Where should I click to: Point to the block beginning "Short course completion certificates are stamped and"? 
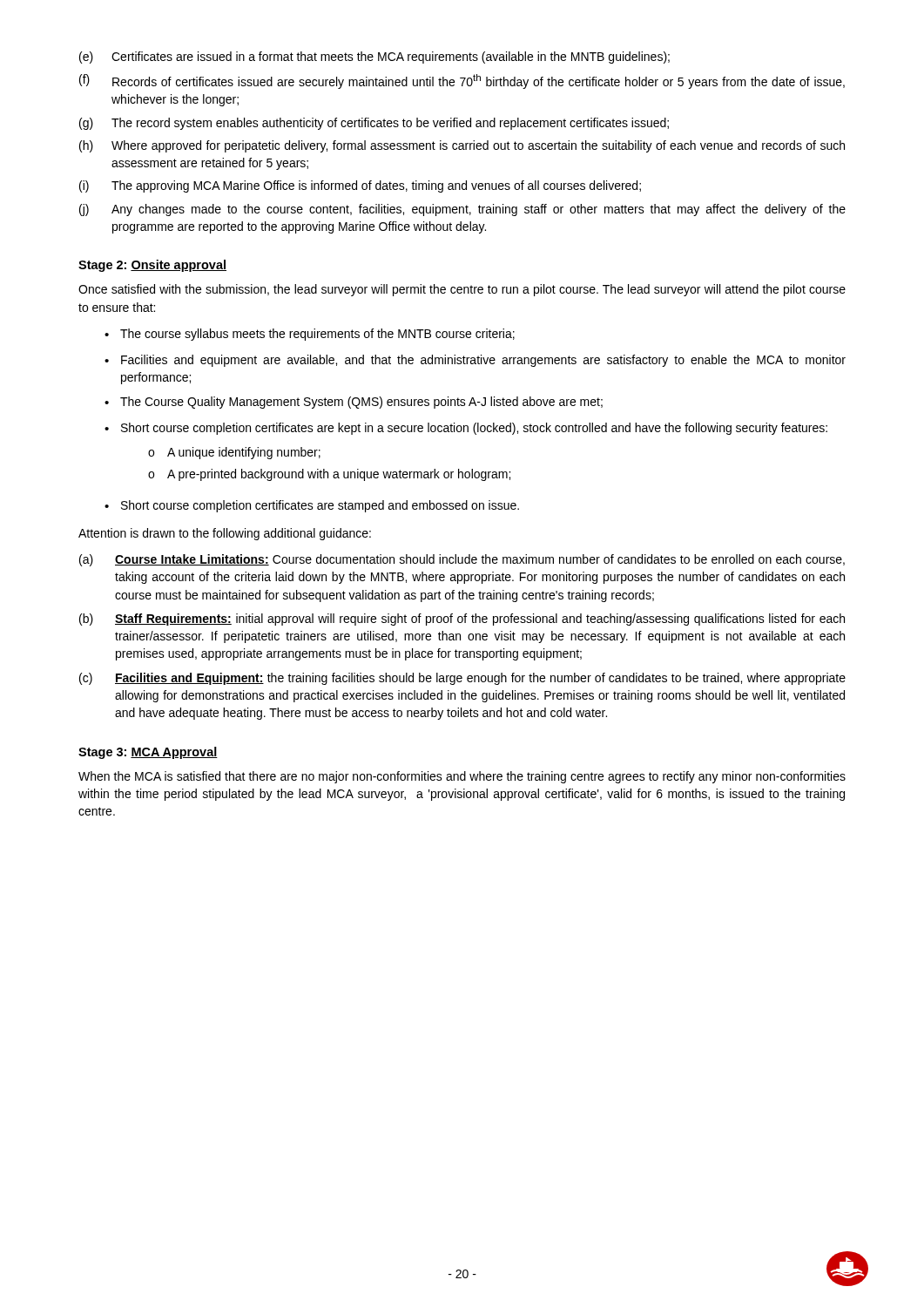(320, 505)
